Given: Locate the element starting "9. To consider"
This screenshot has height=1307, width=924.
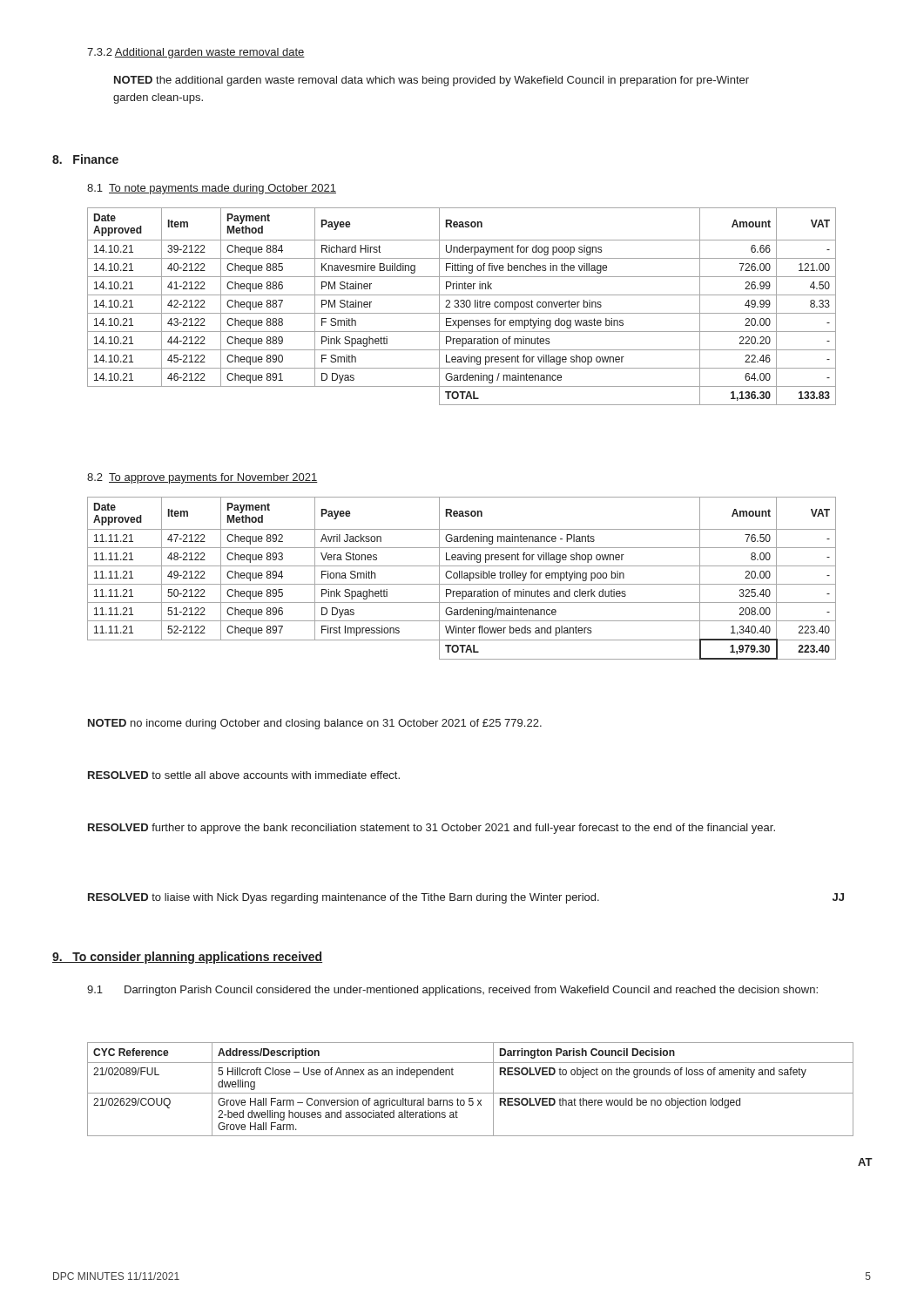Looking at the screenshot, I should click(x=187, y=957).
